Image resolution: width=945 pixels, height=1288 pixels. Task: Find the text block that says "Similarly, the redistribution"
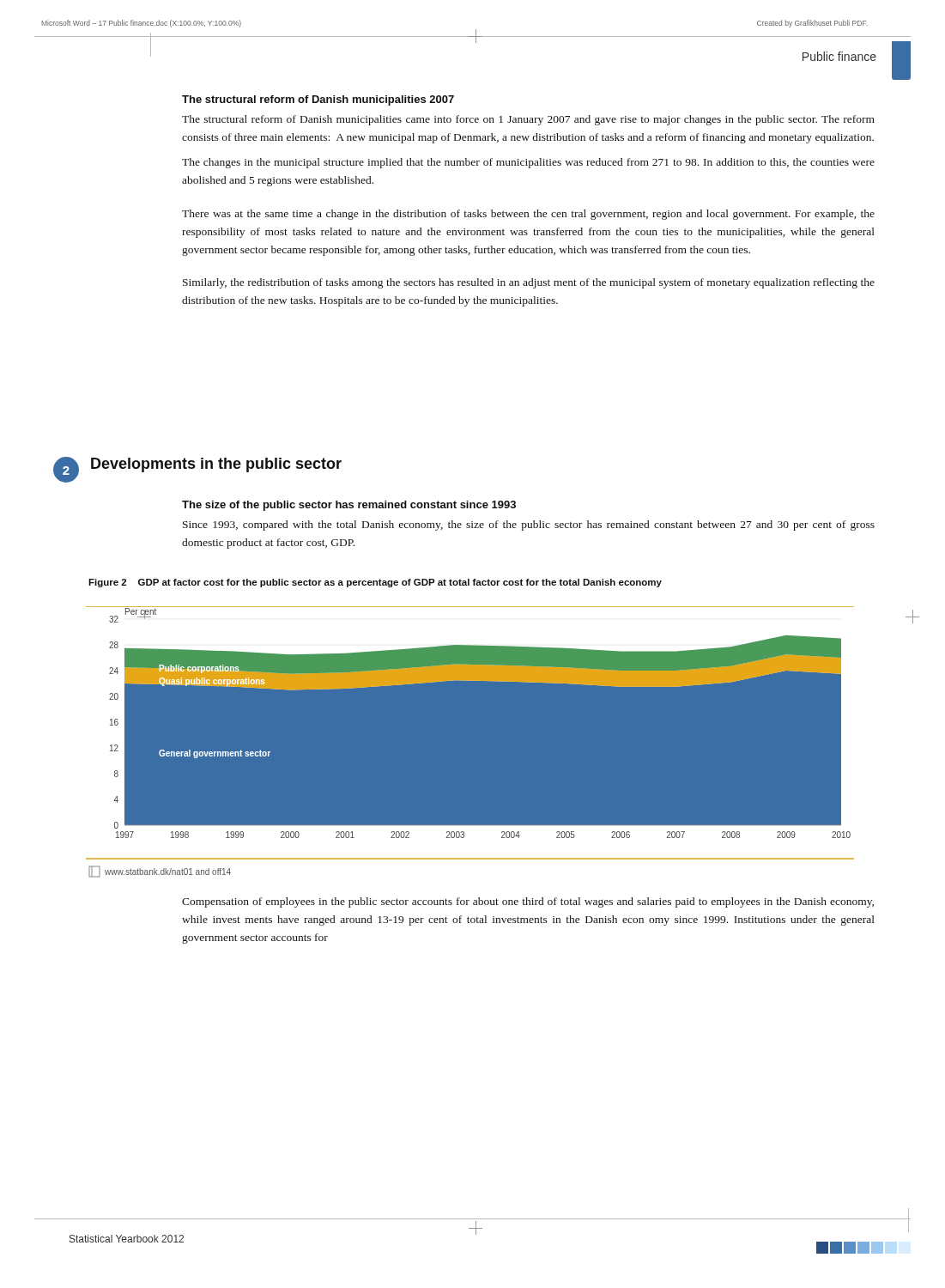click(528, 291)
